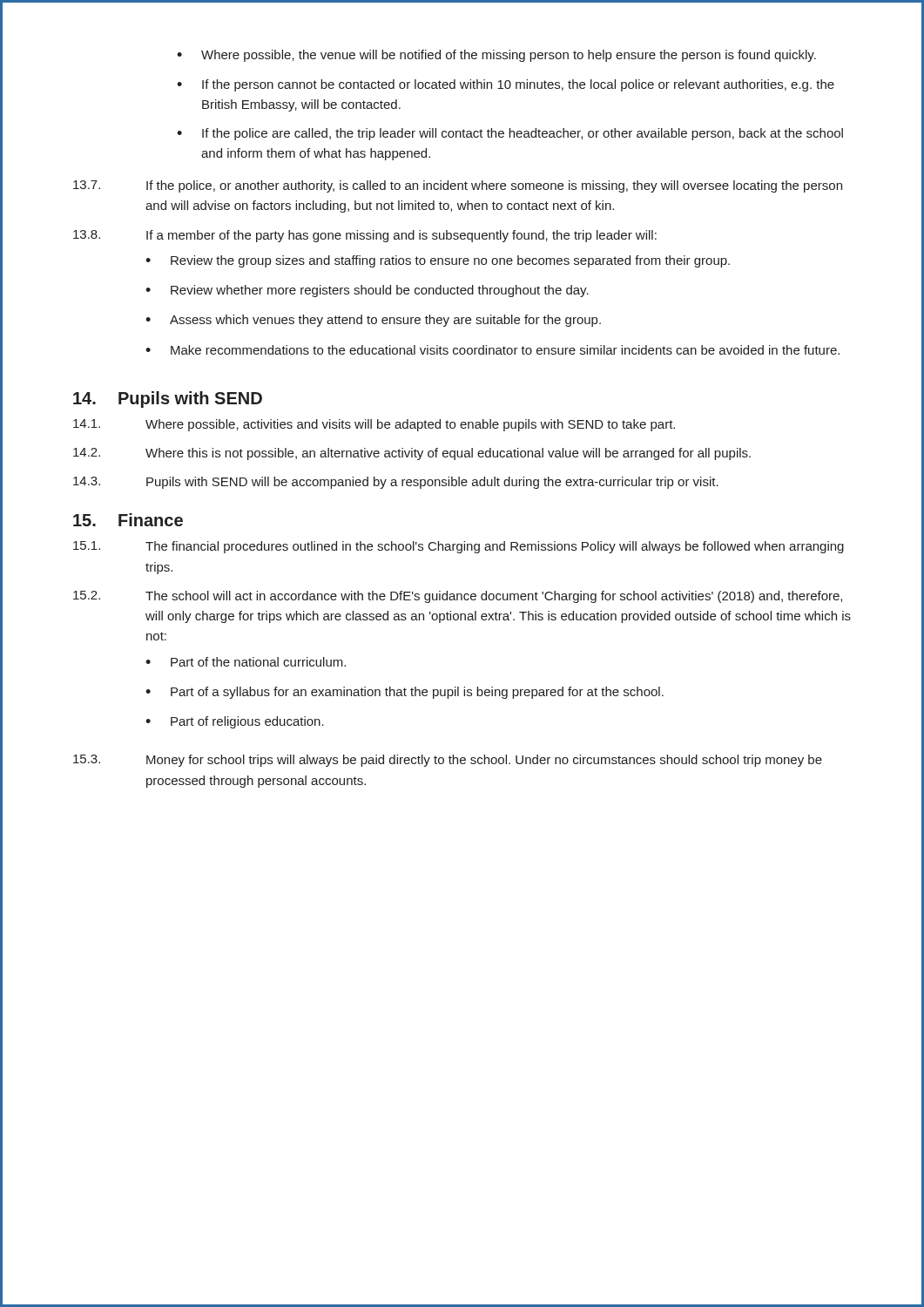The height and width of the screenshot is (1307, 924).
Task: Click the passage that begins "• If the police"
Action: click(514, 143)
